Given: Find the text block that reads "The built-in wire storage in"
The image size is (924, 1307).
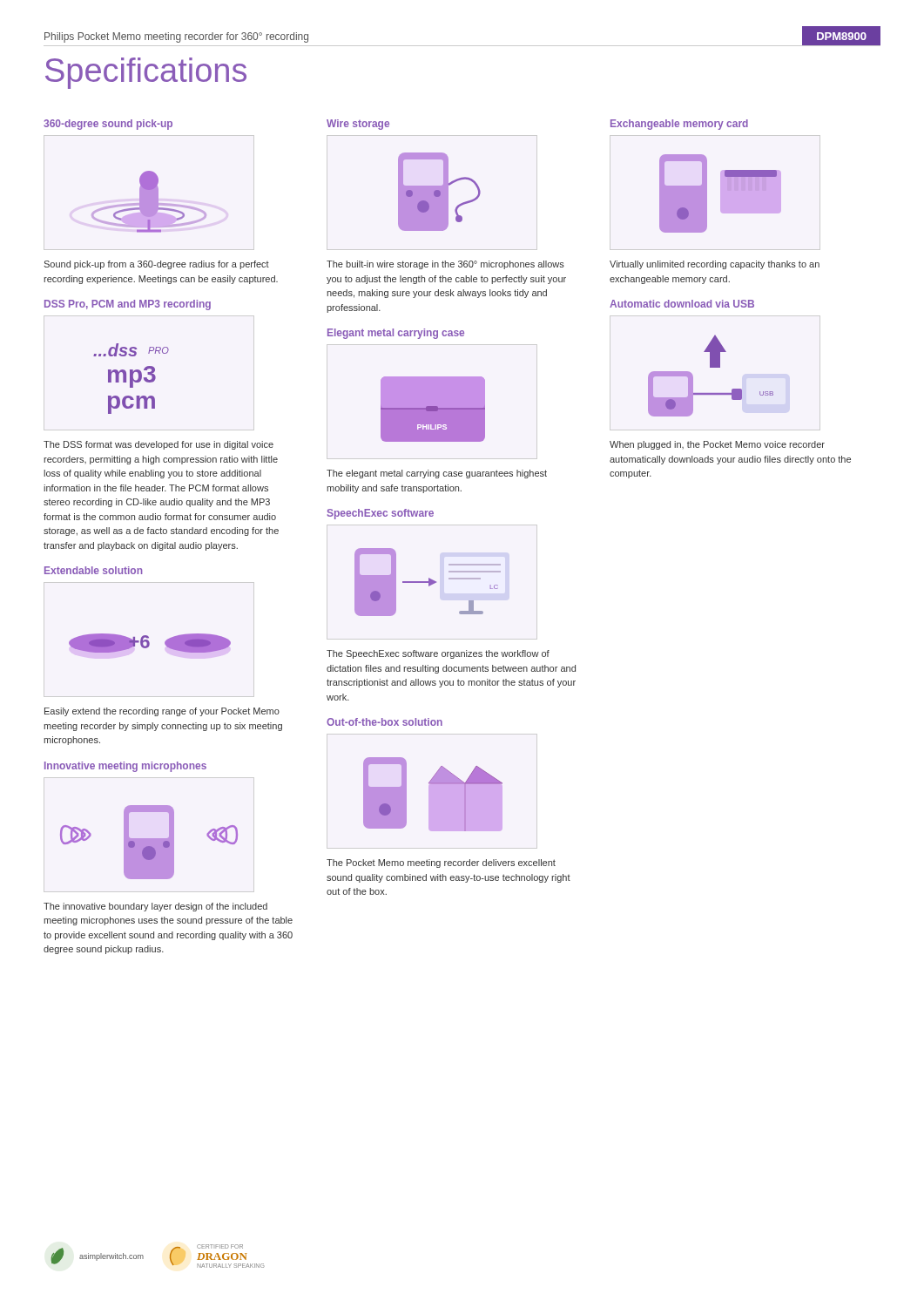Looking at the screenshot, I should click(446, 286).
